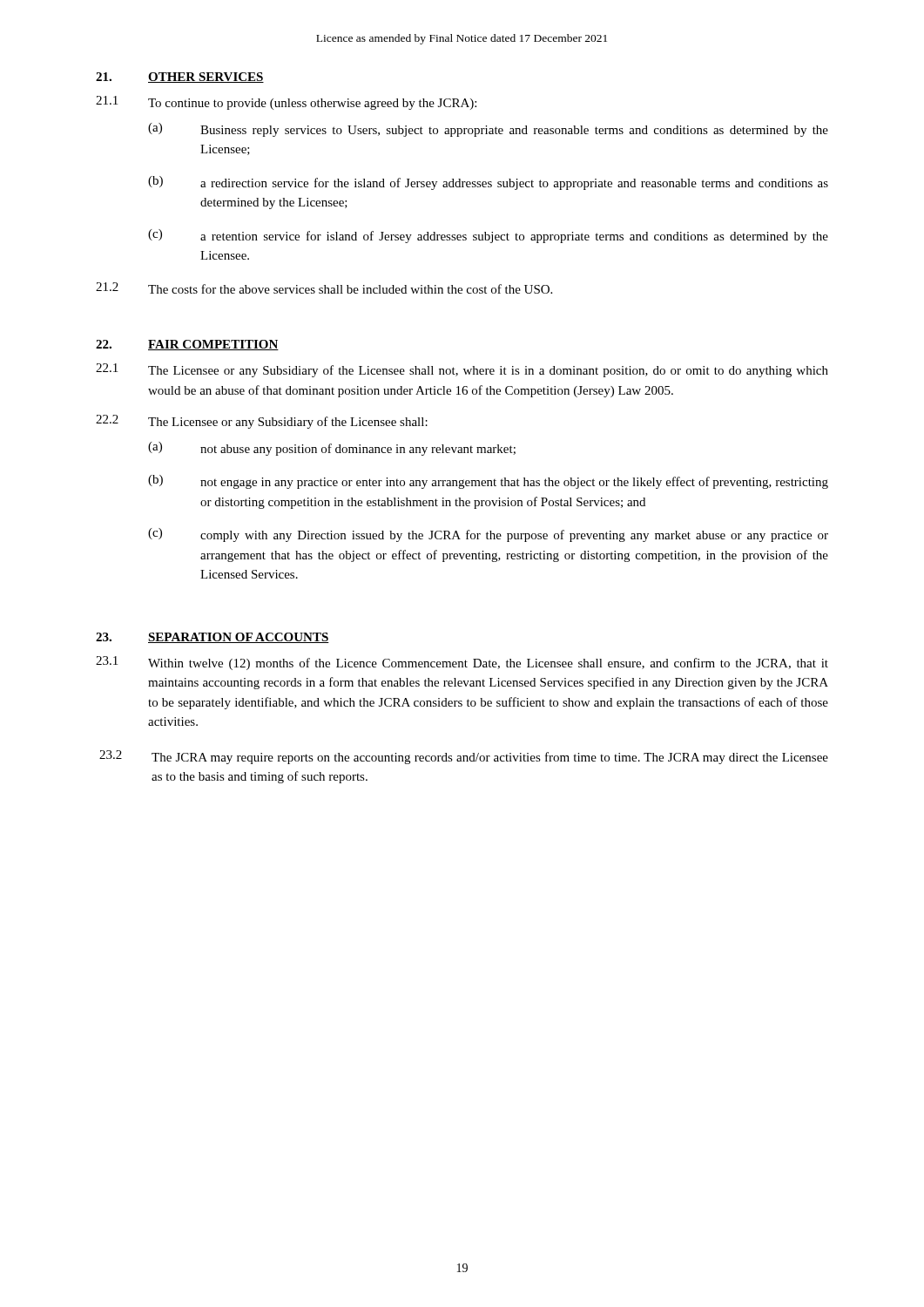Select the region starting "not abuse any position"

point(358,448)
